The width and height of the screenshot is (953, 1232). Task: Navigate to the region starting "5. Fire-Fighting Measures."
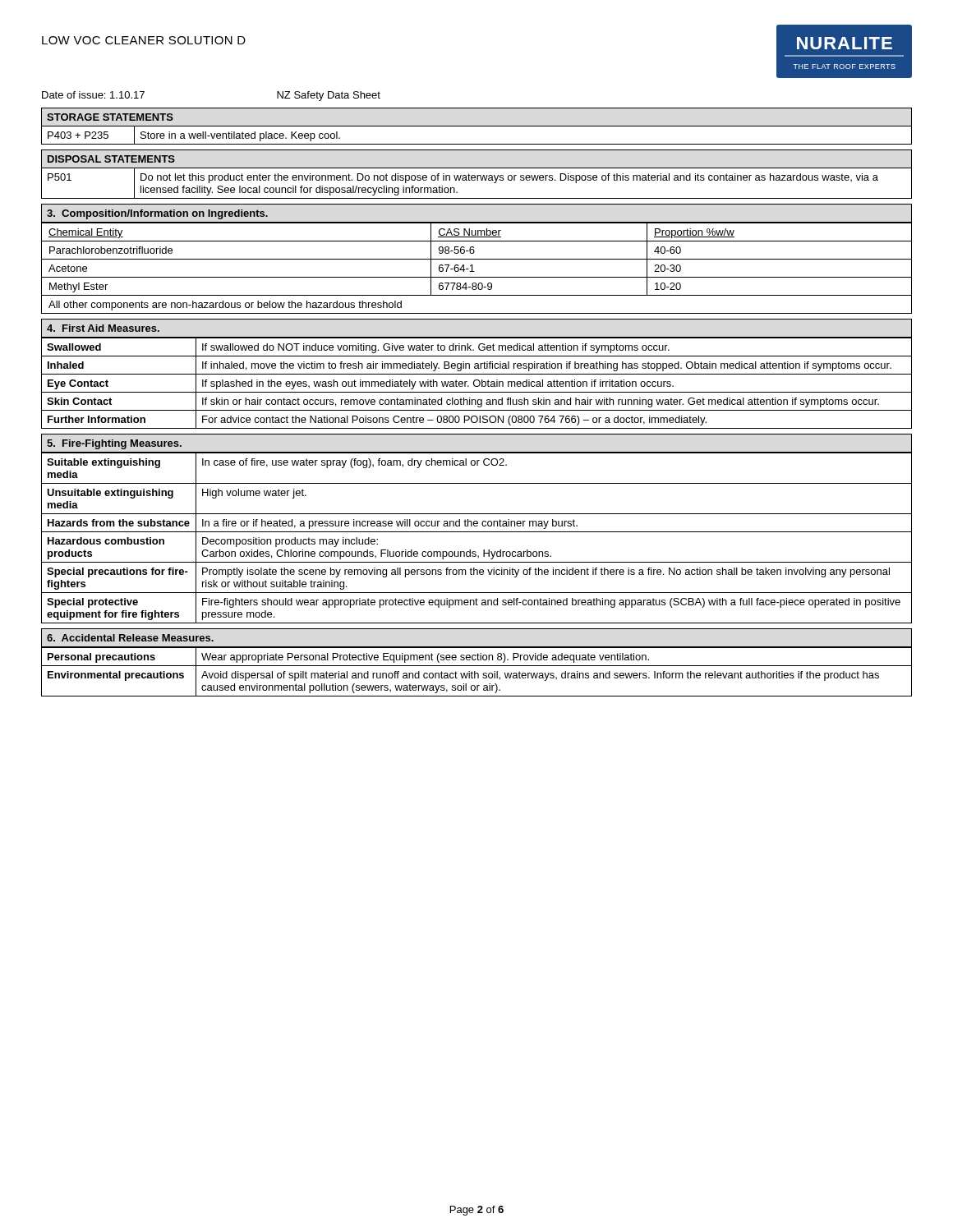pos(114,443)
